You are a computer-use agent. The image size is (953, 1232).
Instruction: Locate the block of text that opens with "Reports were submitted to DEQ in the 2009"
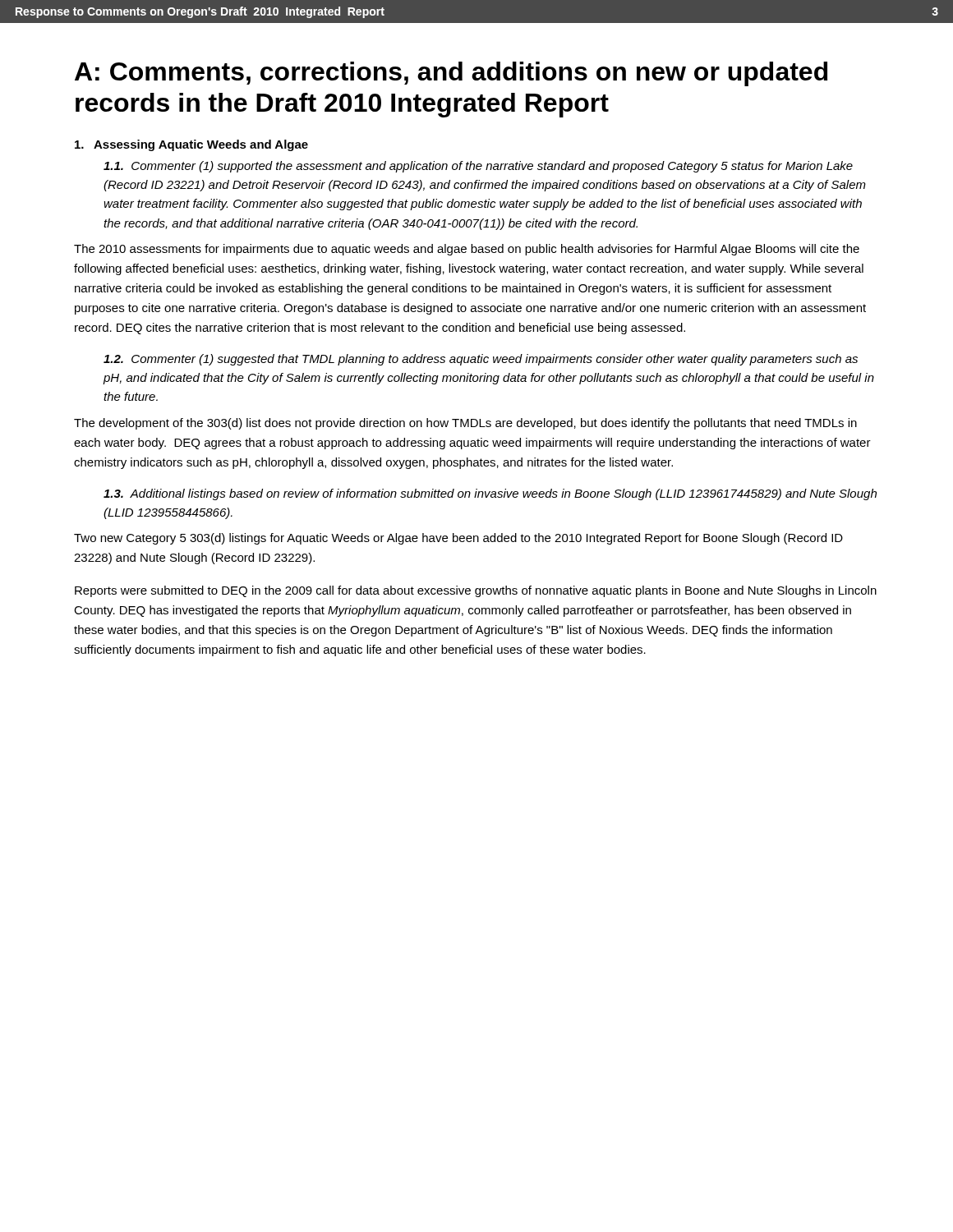[x=475, y=620]
